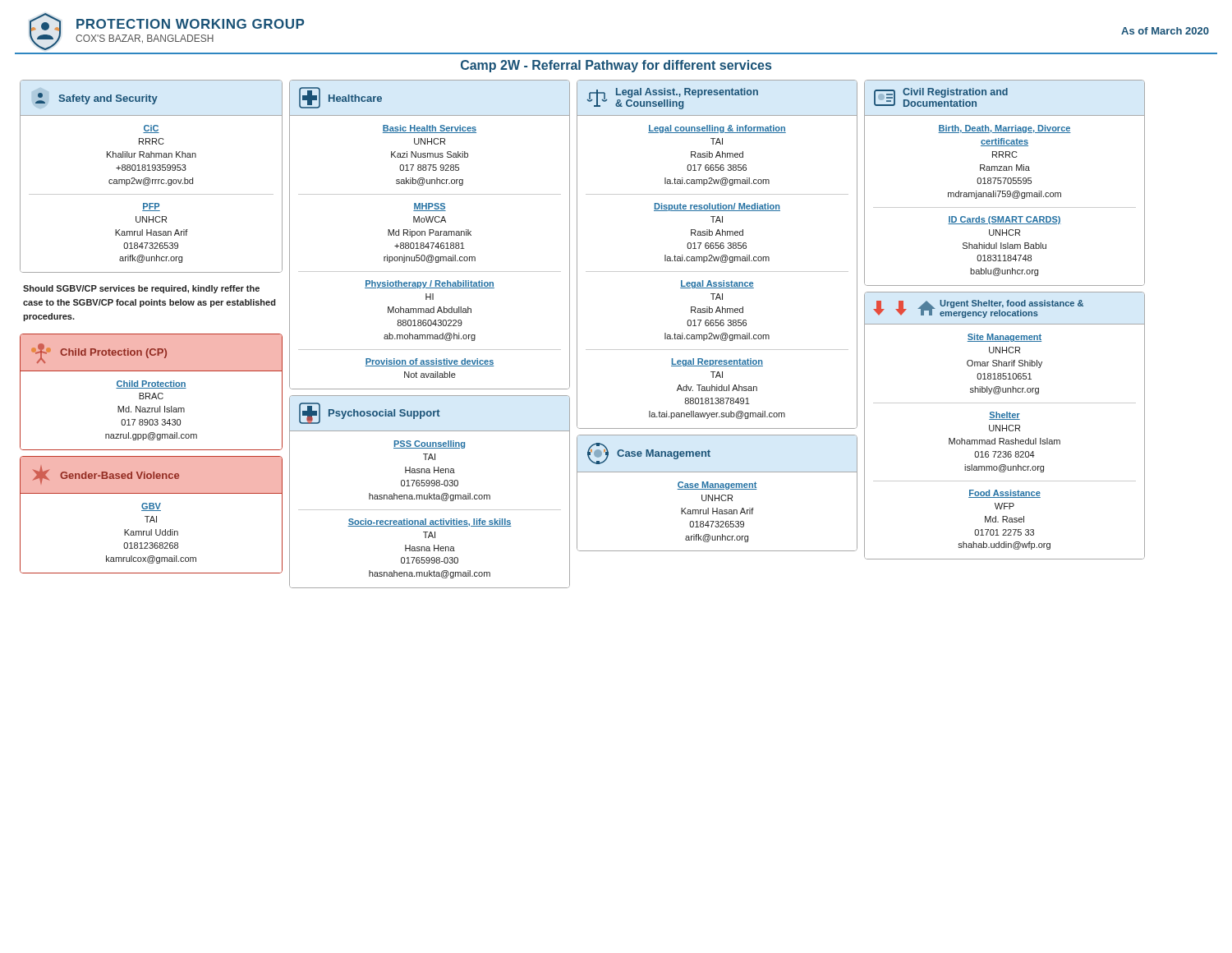Select the section header that reads "Urgent Shelter, food assistance &emergency relocations Site"

(1005, 426)
